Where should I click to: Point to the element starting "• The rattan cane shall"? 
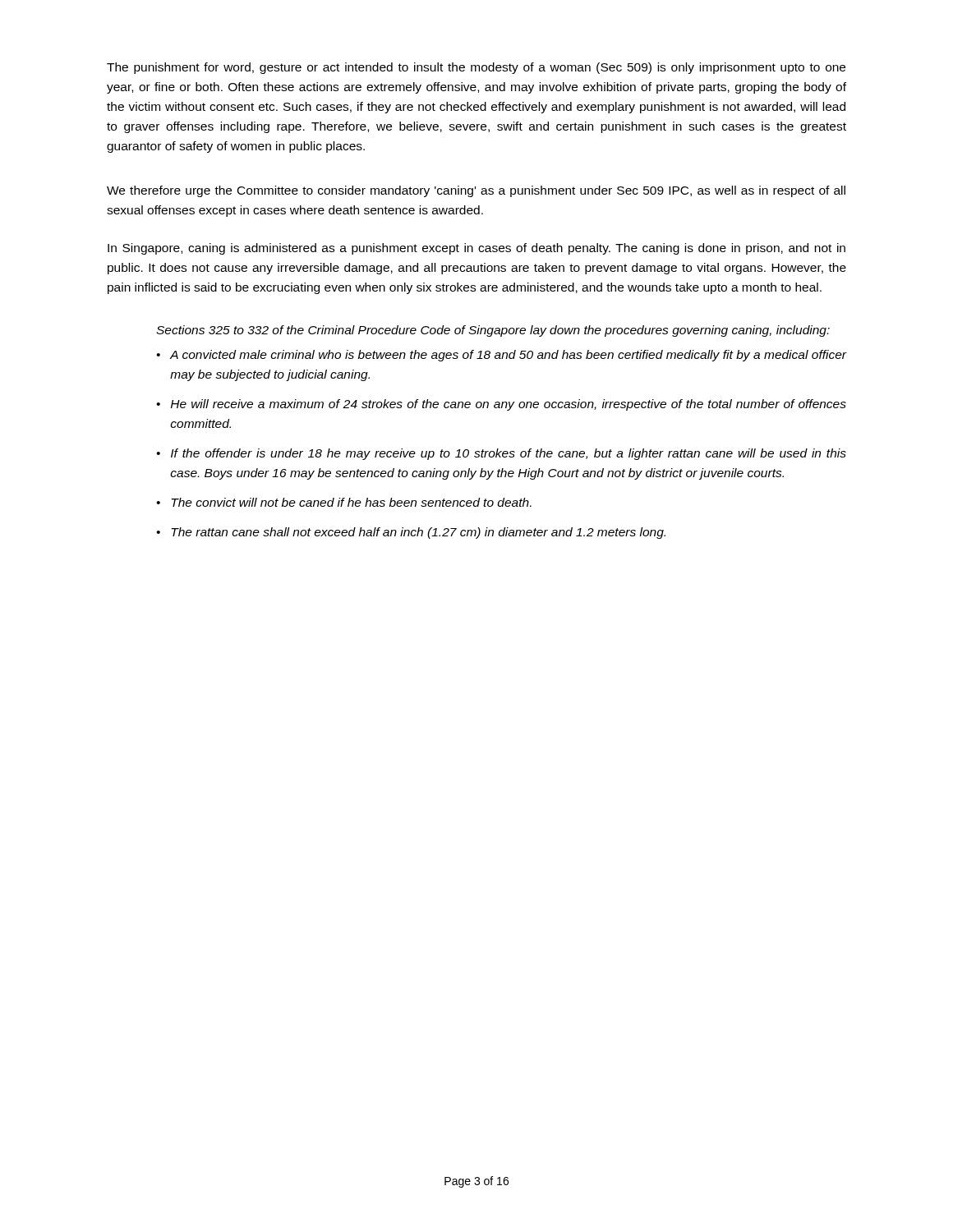point(501,532)
